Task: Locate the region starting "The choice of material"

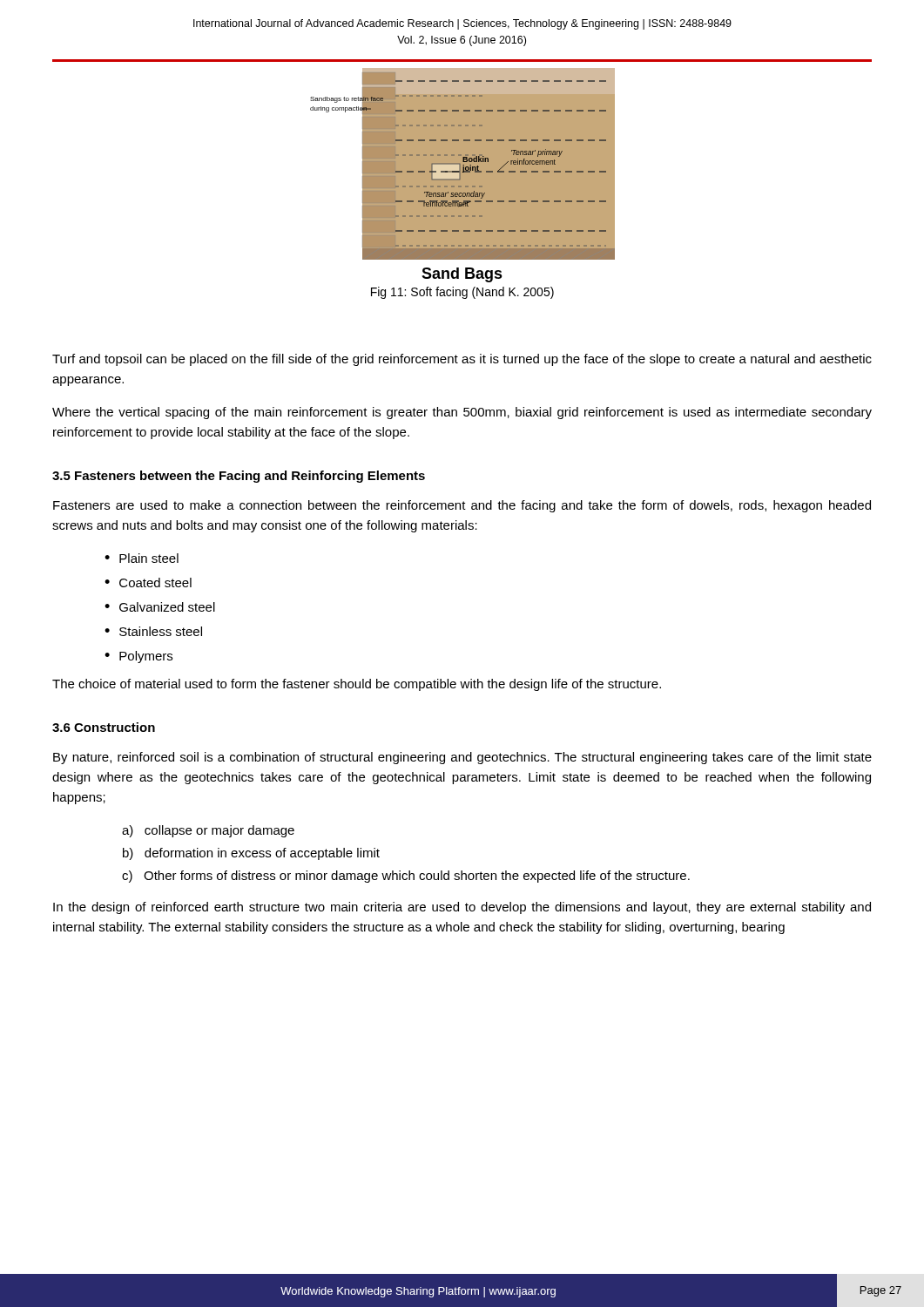Action: point(357,683)
